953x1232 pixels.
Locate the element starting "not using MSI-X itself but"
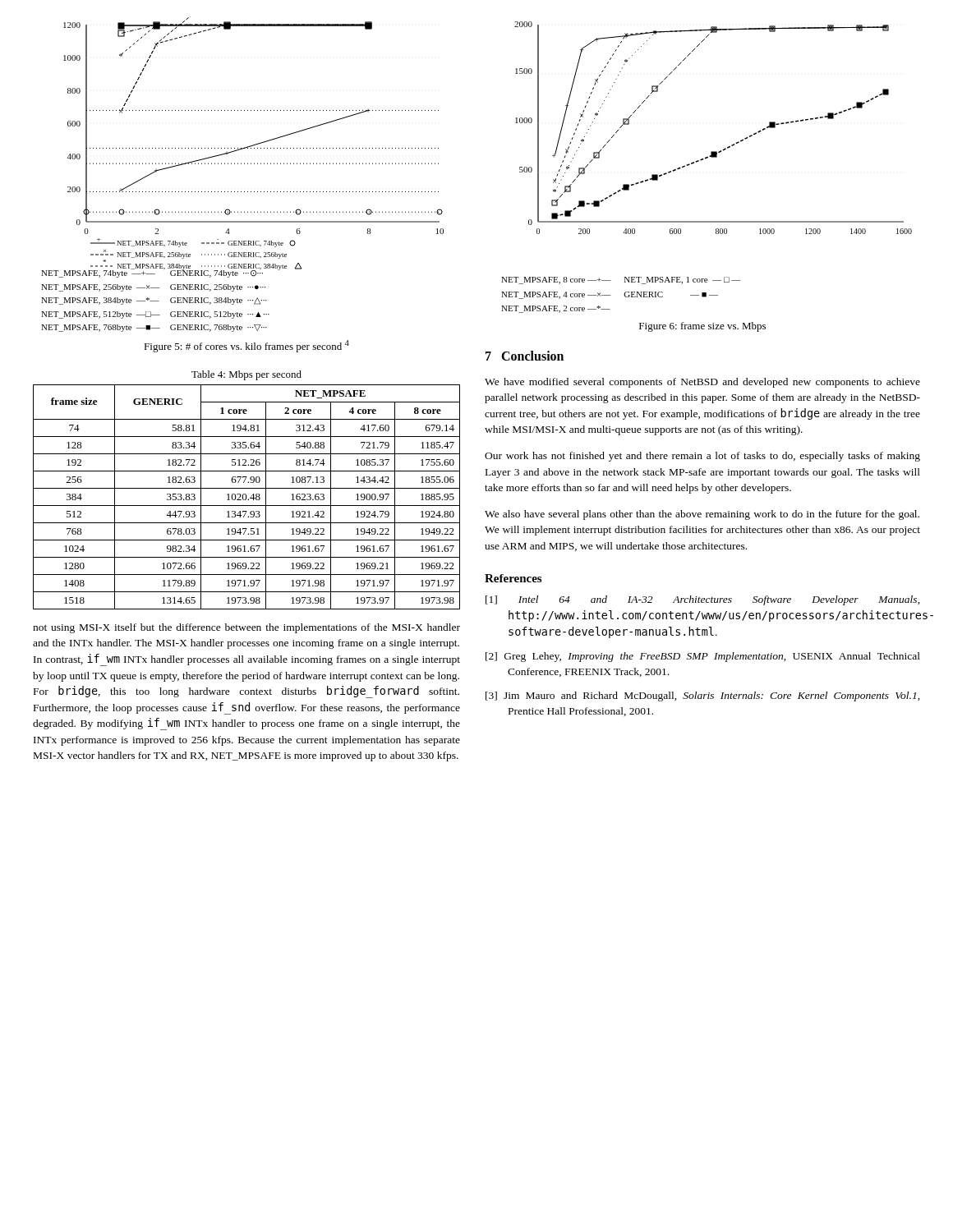(x=246, y=691)
